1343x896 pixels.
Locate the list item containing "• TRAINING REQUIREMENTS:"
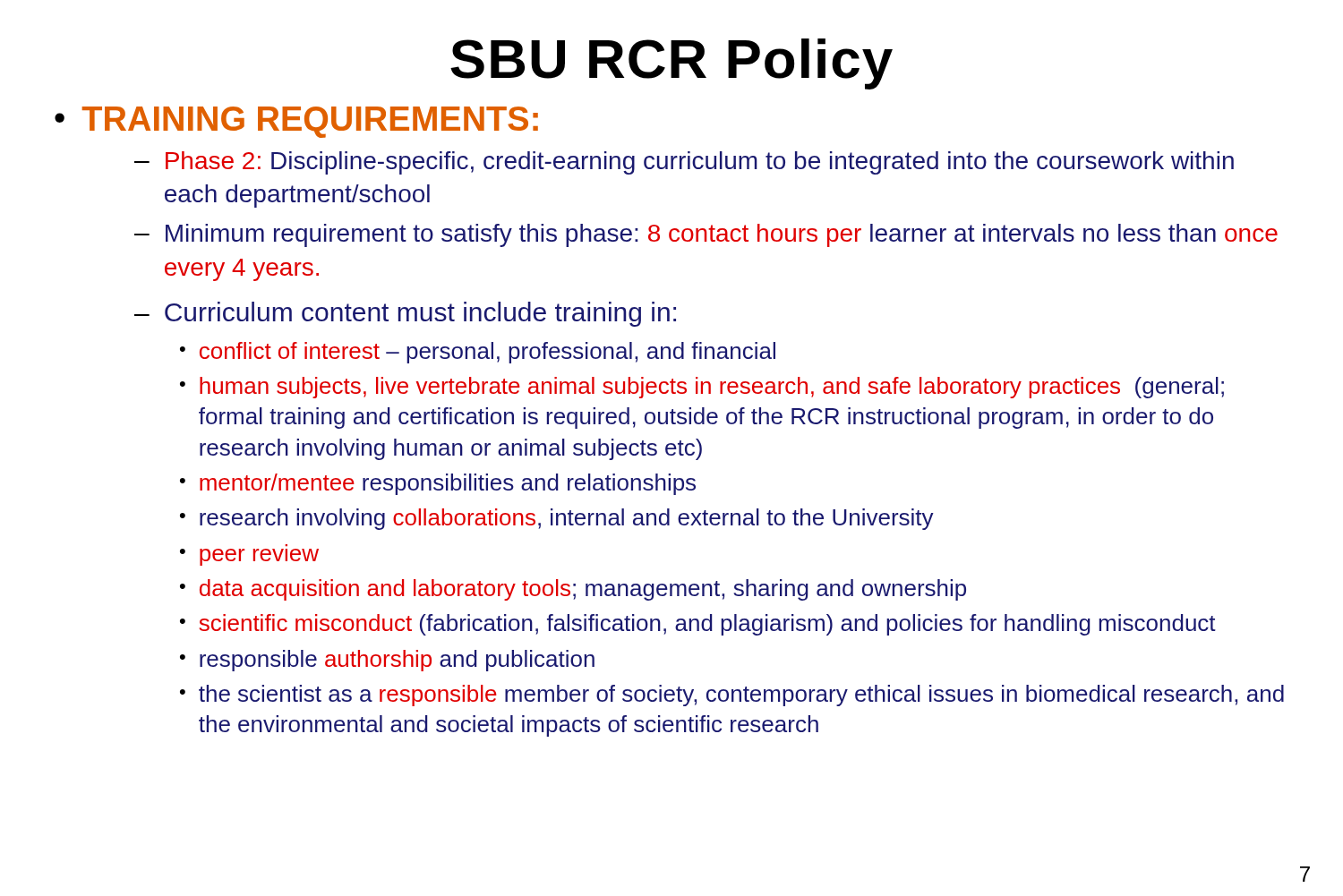coord(297,120)
